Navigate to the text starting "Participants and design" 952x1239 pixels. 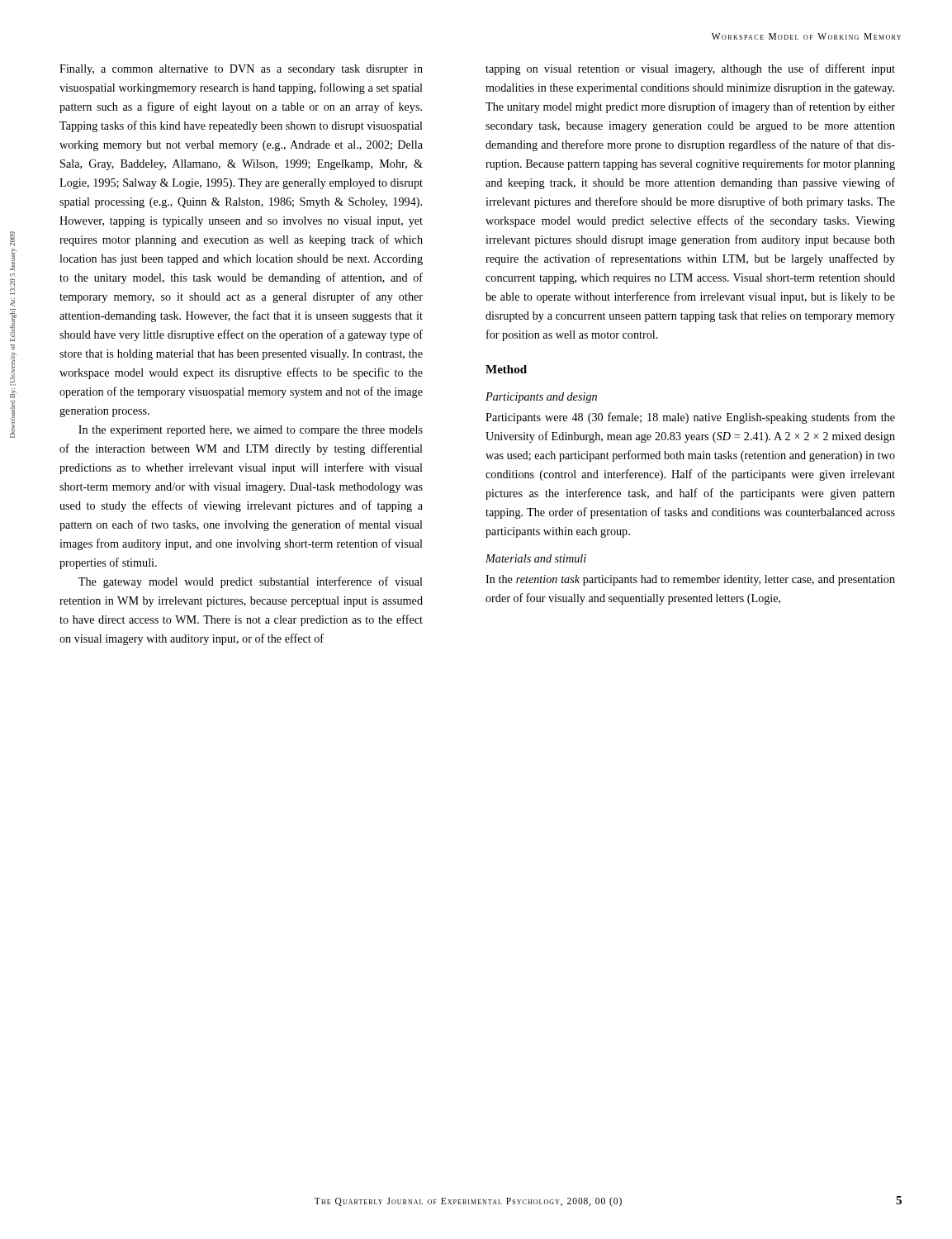[x=541, y=397]
